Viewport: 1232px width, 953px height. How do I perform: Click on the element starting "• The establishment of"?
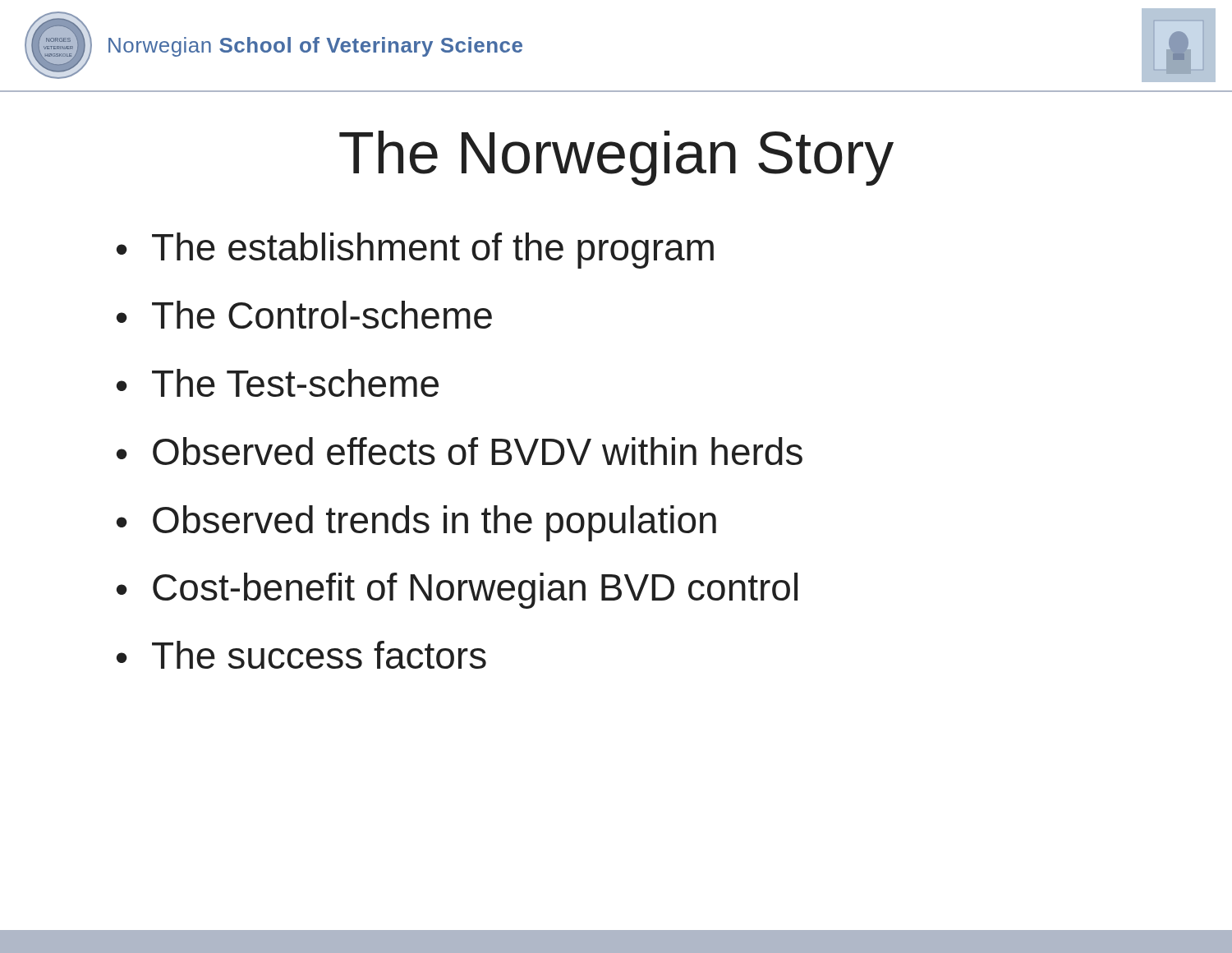(416, 248)
